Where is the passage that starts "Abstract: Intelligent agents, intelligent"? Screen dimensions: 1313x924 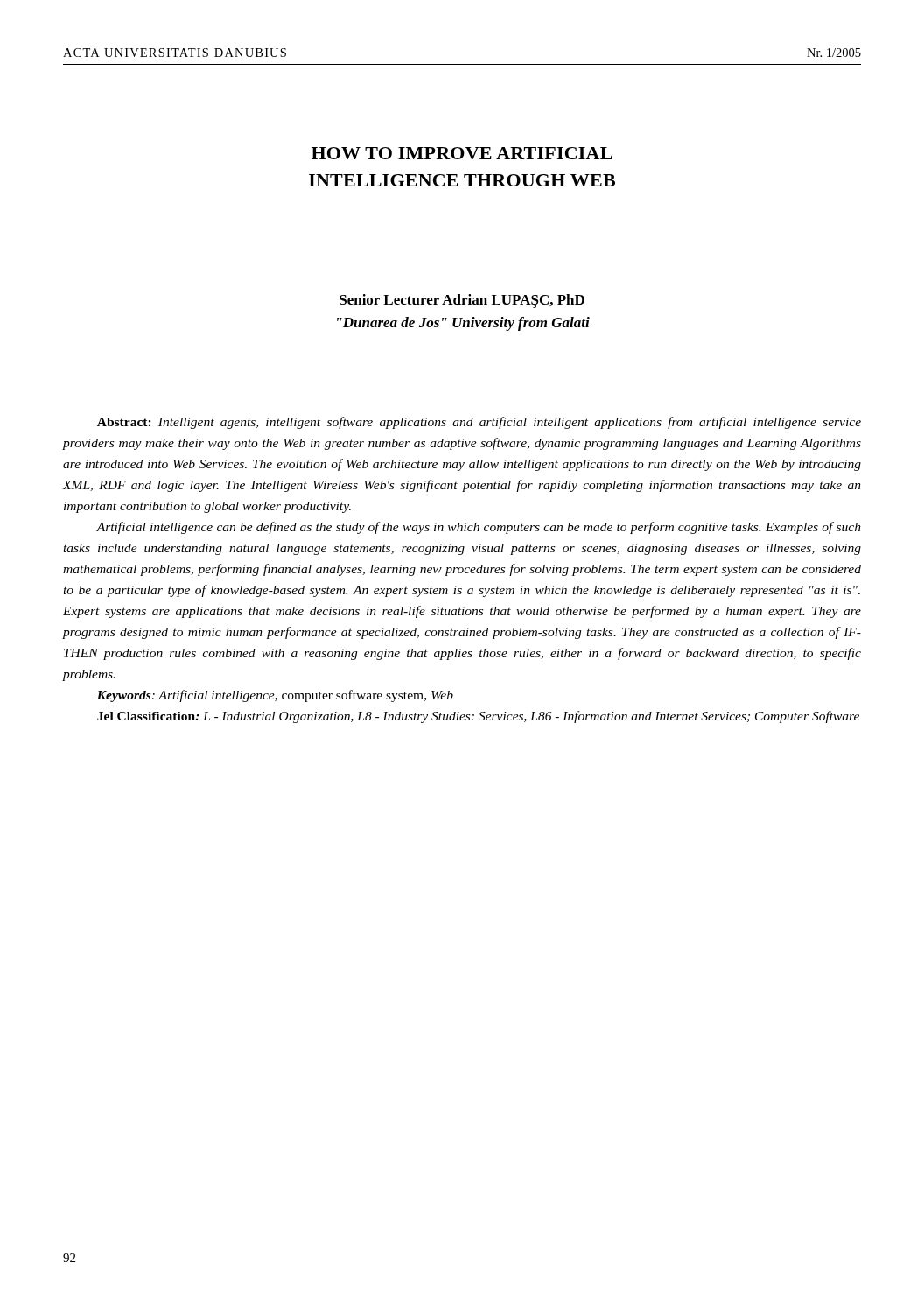click(462, 569)
